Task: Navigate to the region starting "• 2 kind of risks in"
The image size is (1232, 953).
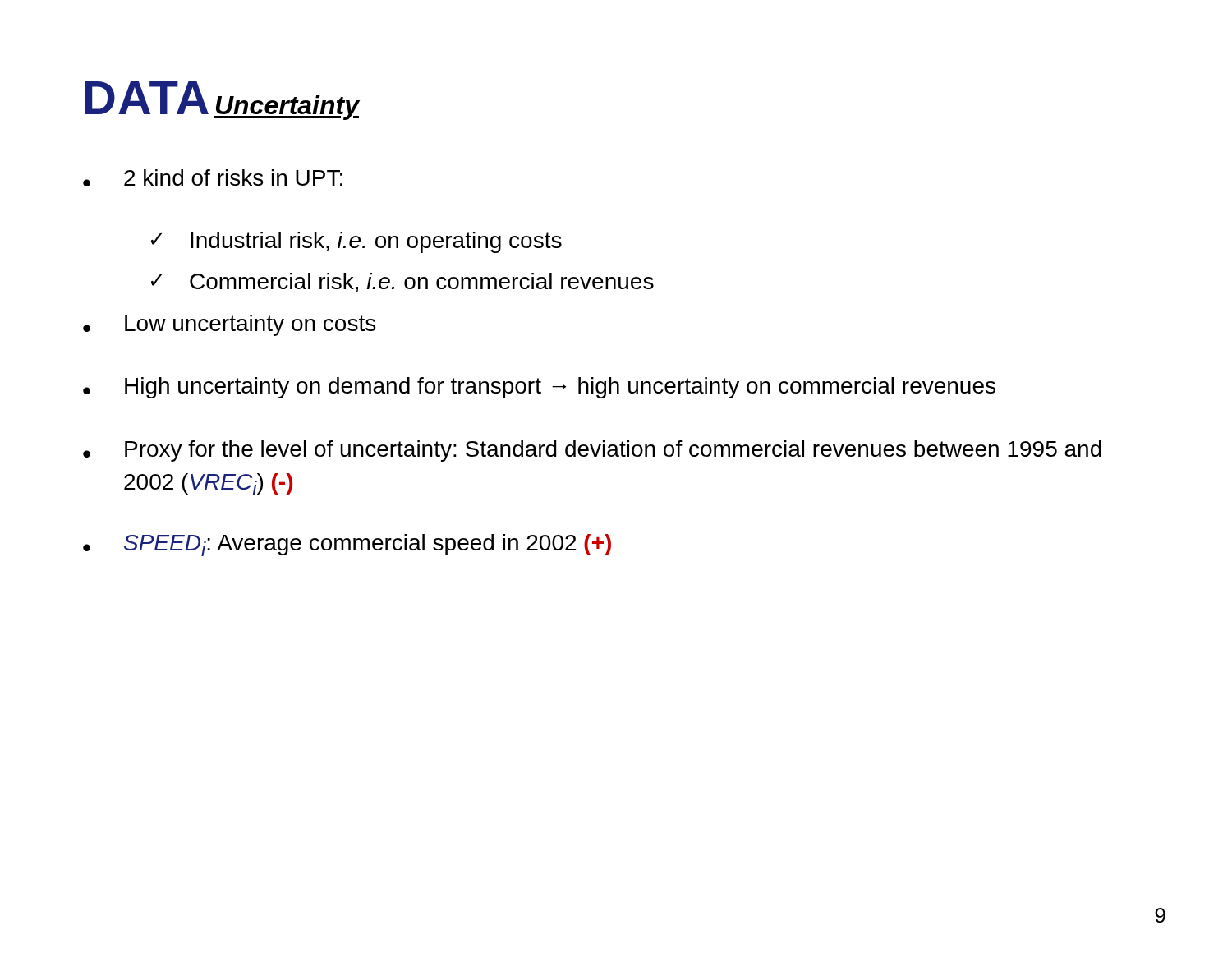Action: point(213,182)
